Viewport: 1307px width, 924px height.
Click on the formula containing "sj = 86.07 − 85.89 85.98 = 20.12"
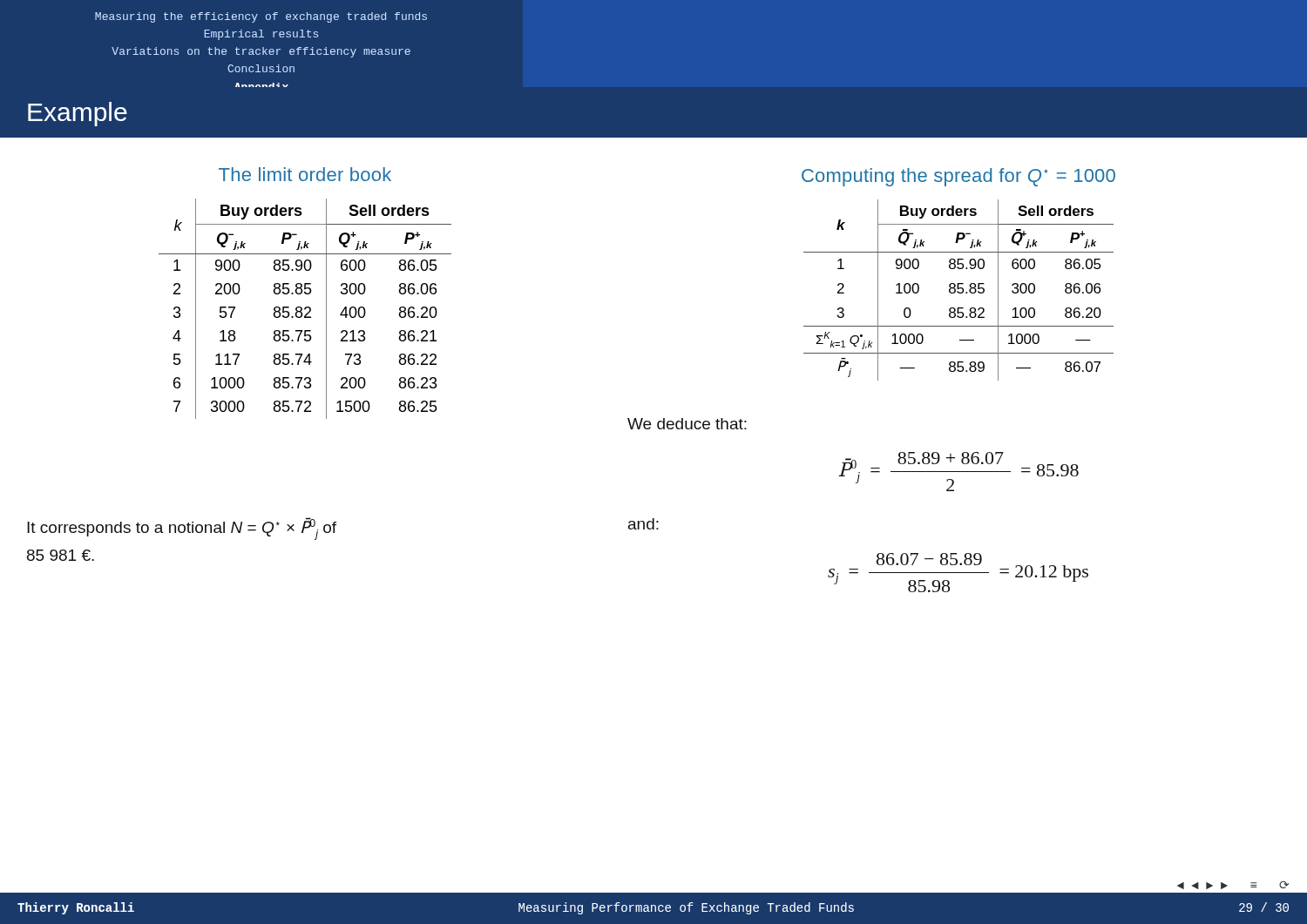click(x=958, y=573)
